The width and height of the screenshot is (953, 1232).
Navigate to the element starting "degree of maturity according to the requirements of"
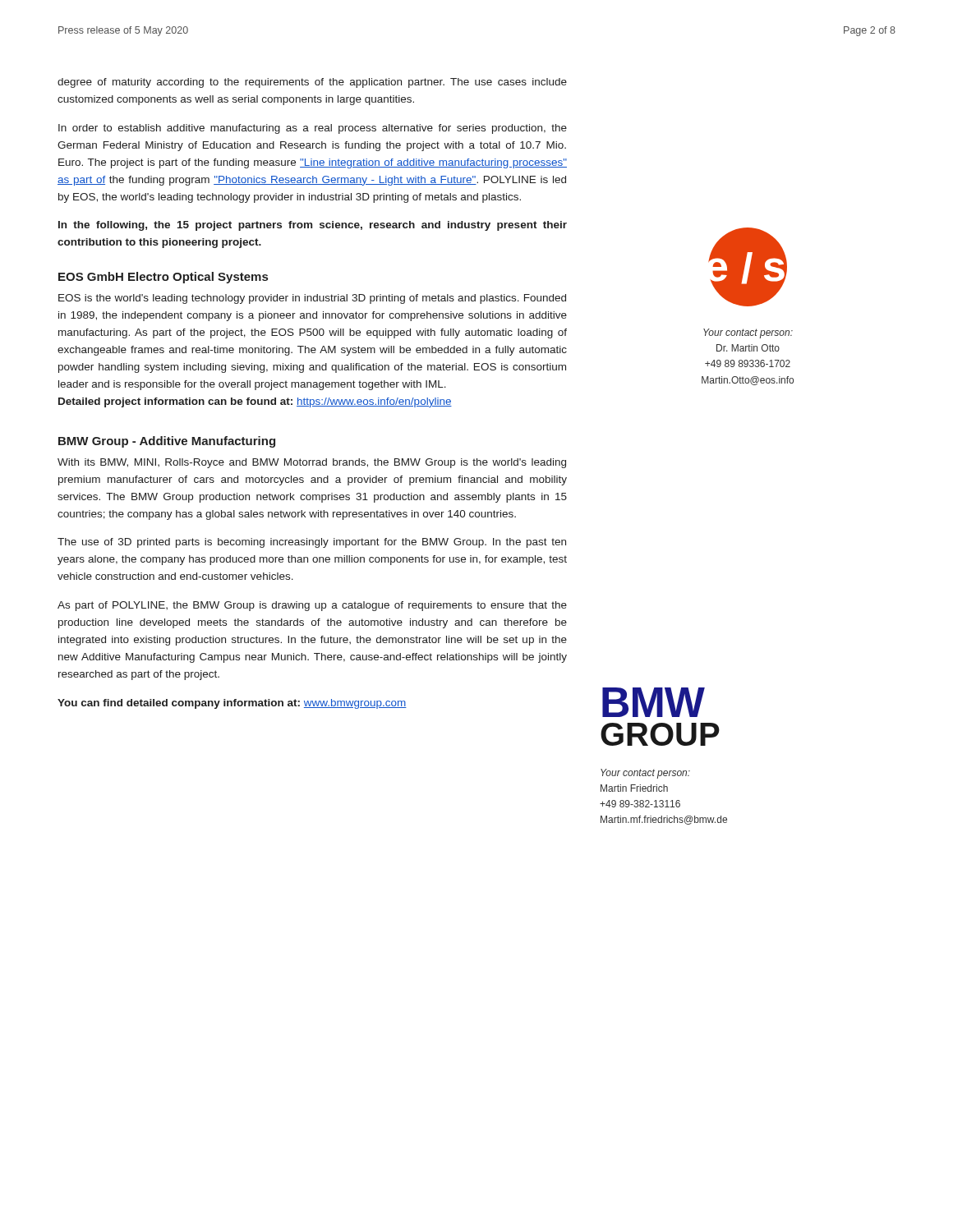[x=312, y=90]
